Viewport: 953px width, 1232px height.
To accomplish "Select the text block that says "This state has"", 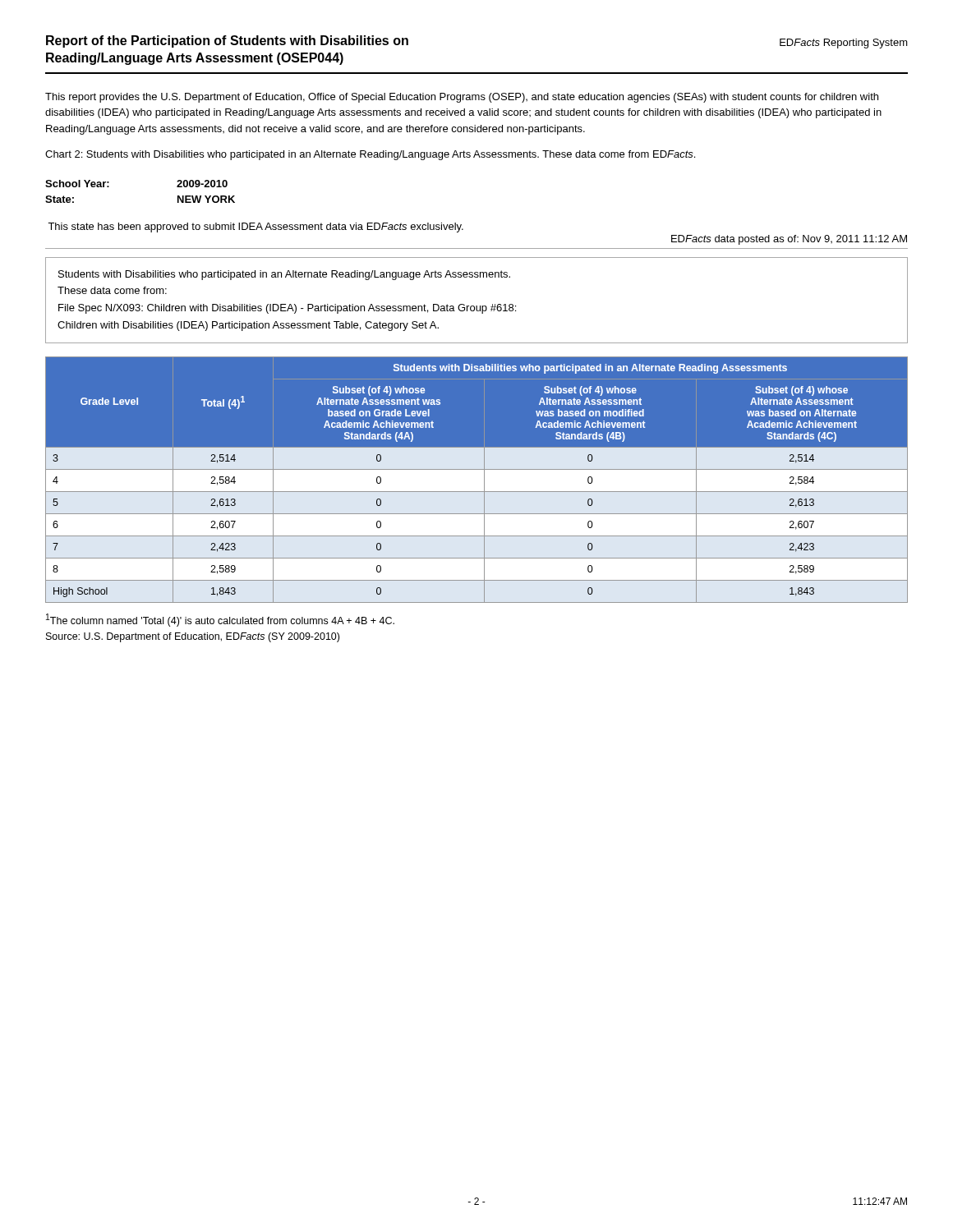I will click(x=255, y=226).
